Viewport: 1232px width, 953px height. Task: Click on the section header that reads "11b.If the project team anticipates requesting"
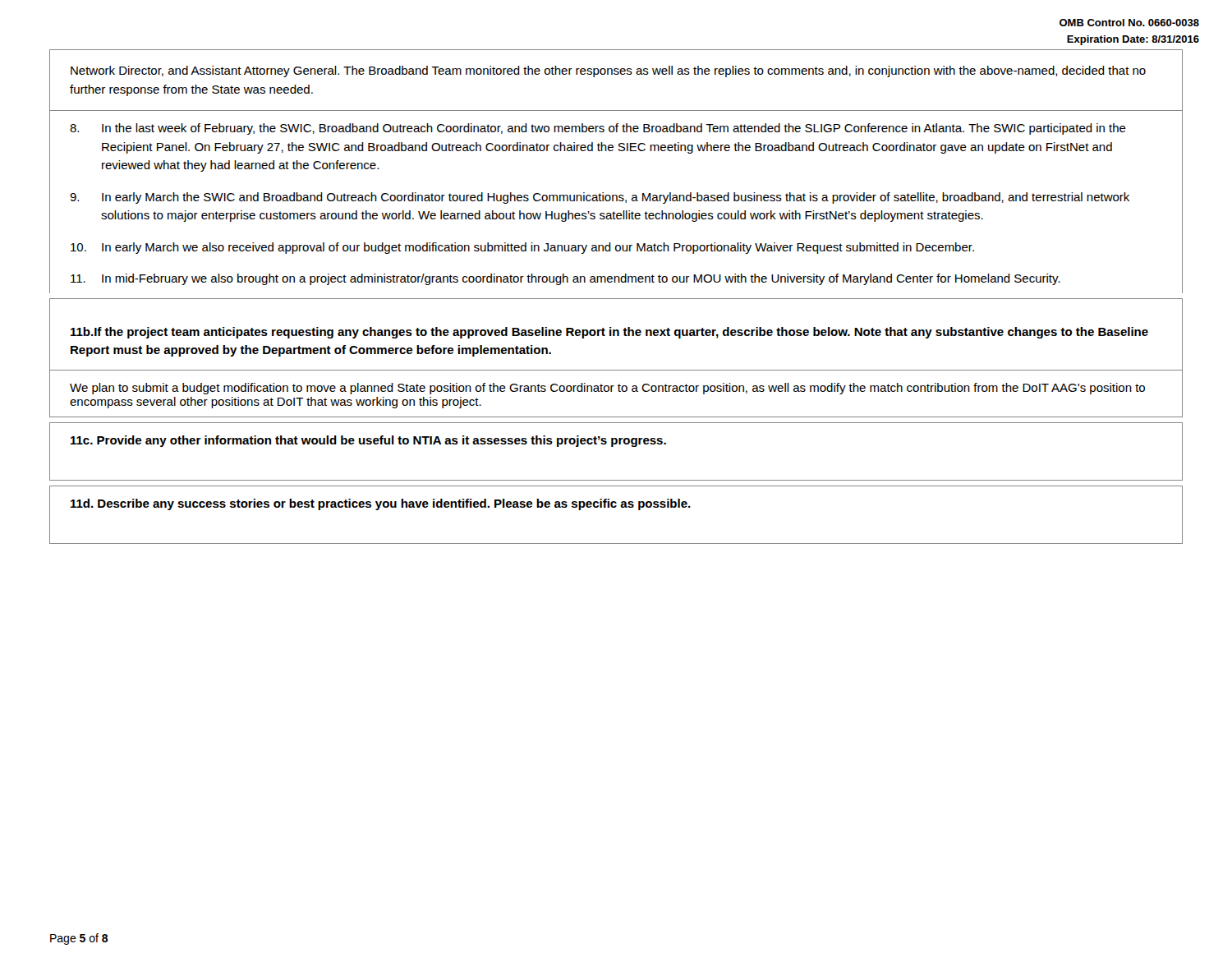616,341
